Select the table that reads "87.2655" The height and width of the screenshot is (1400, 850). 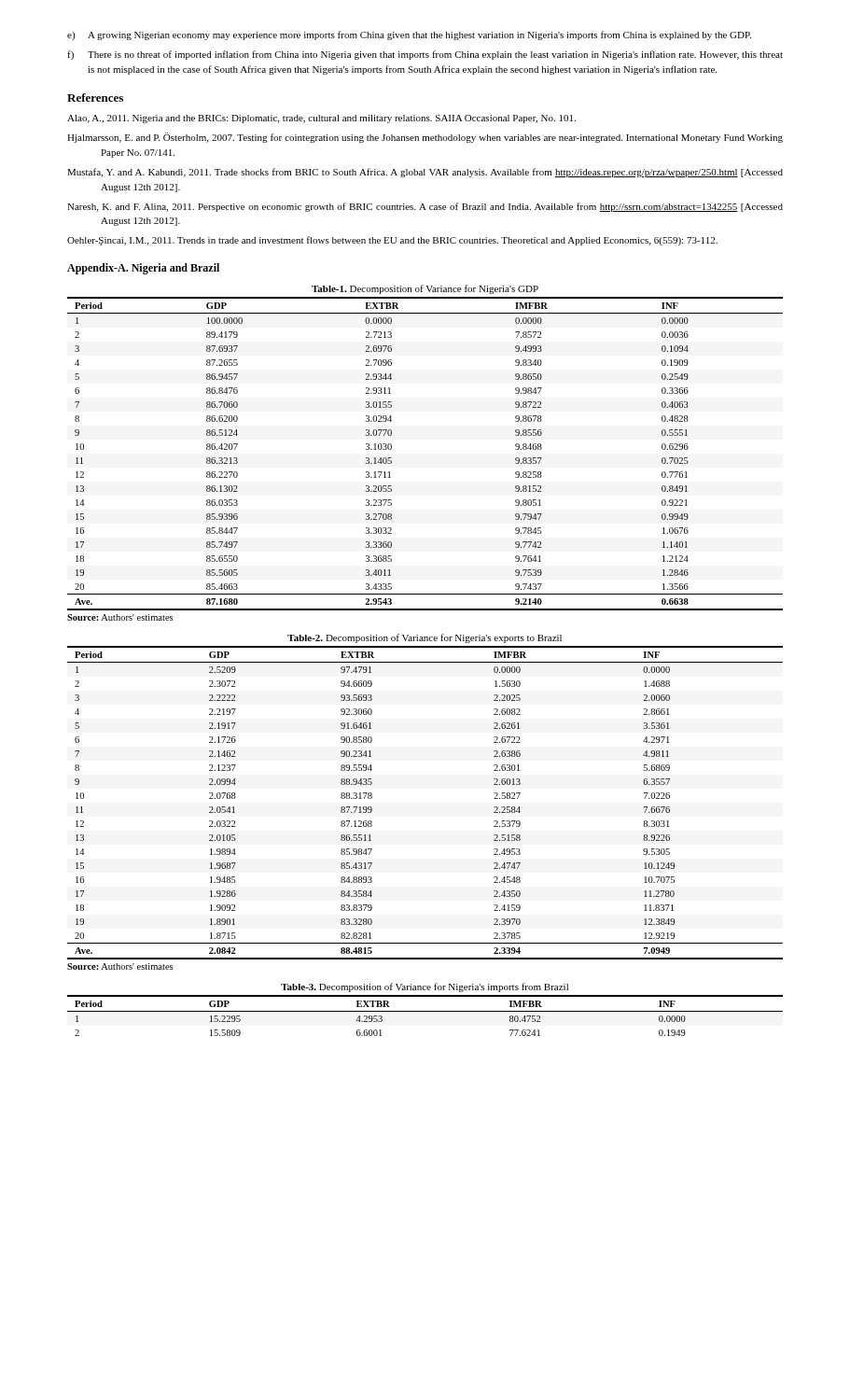425,453
